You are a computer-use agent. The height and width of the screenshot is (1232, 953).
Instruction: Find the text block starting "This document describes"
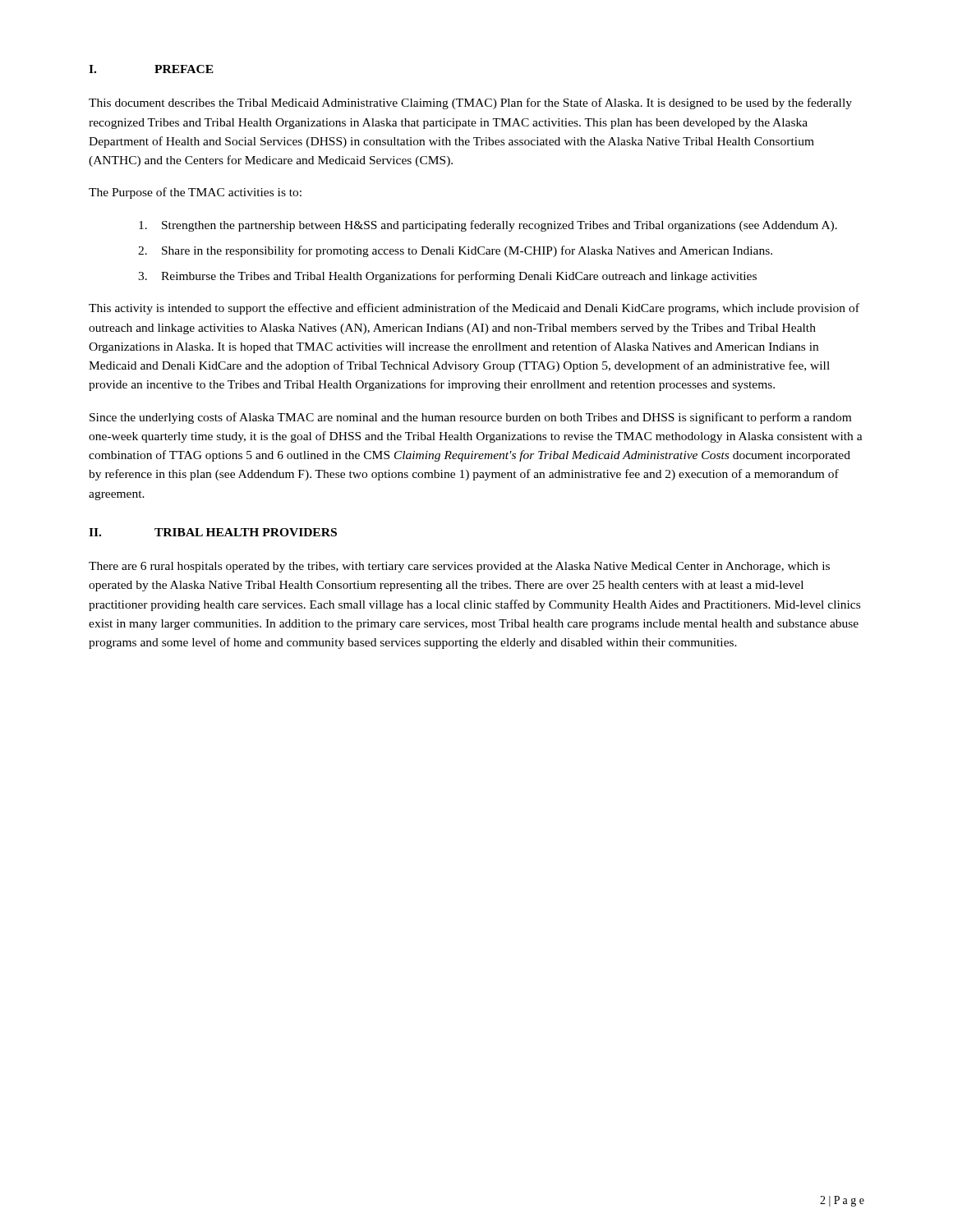pos(470,131)
